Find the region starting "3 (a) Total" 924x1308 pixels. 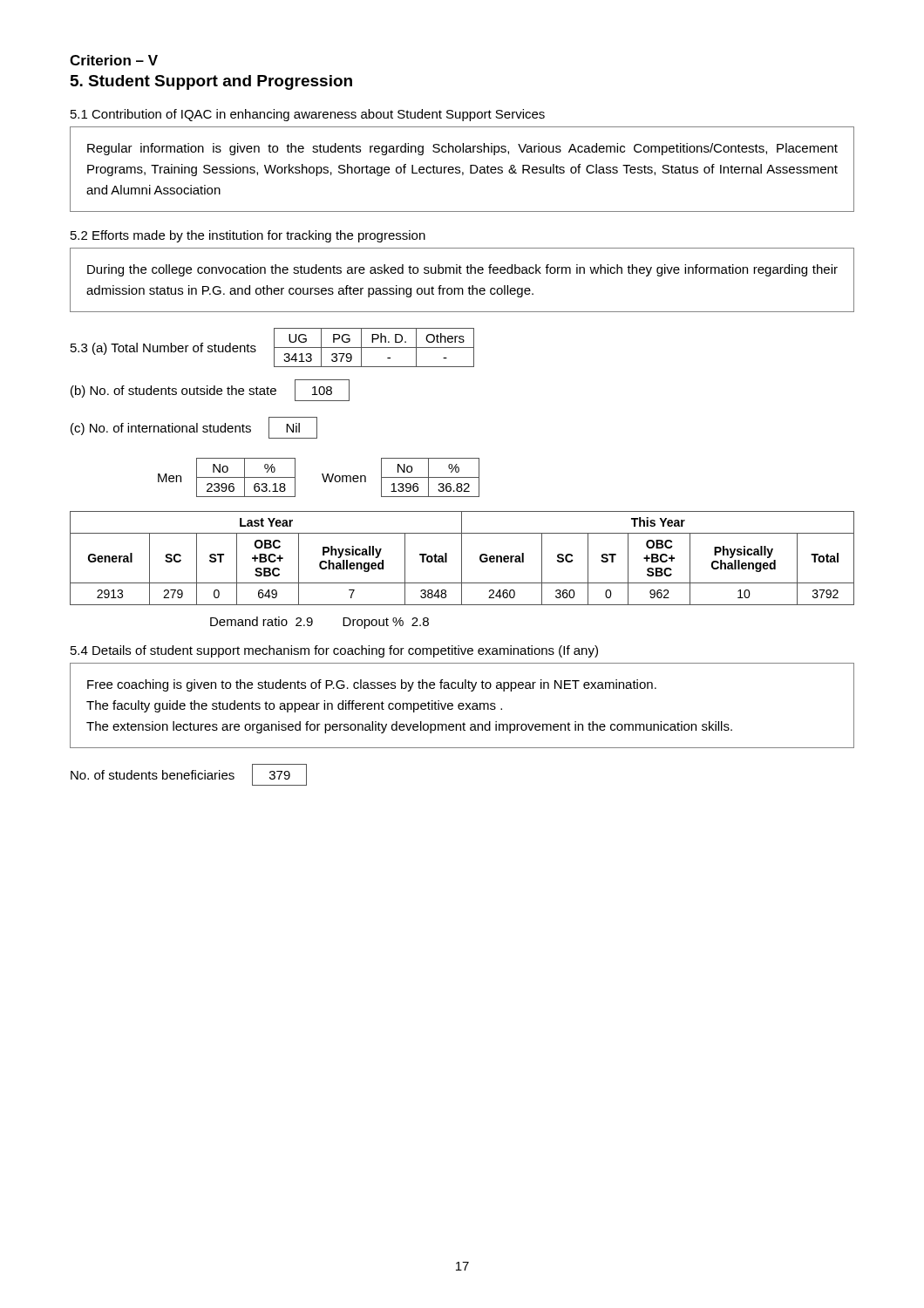163,347
